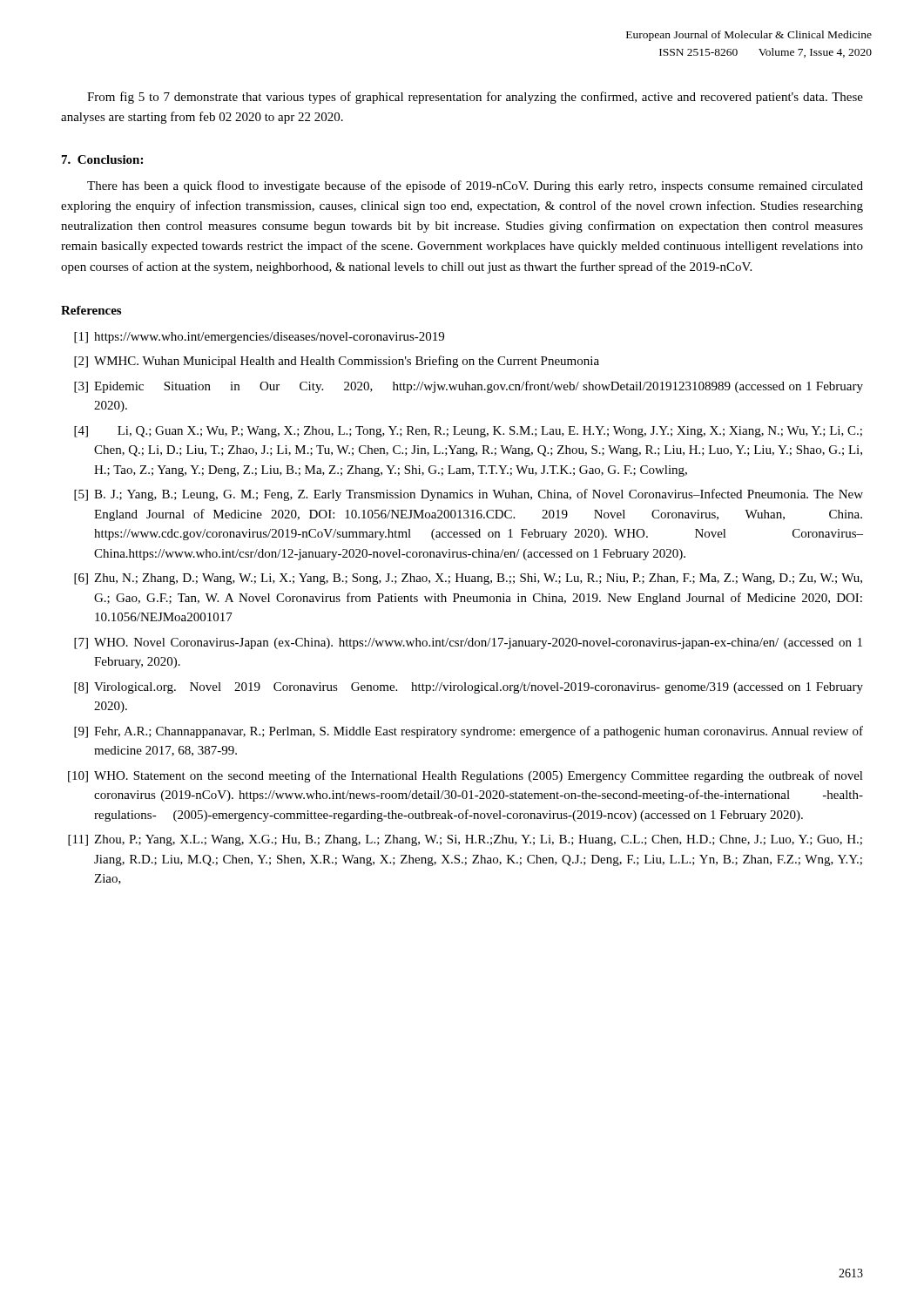Point to the block beginning "[3] Epidemic Situation in Our City. 2020,"
Image resolution: width=924 pixels, height=1307 pixels.
tap(462, 396)
